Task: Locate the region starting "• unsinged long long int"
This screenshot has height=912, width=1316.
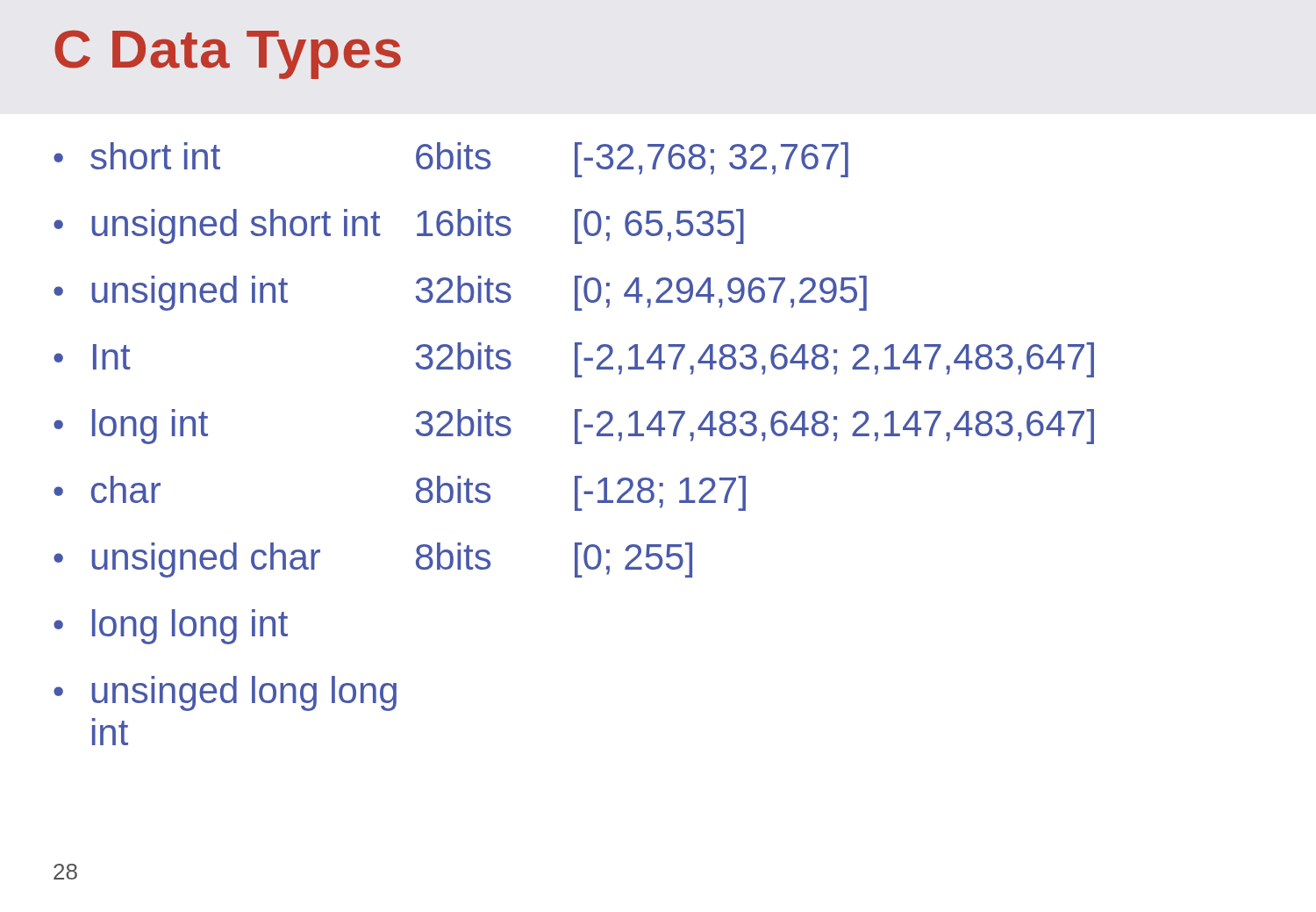Action: 233,712
